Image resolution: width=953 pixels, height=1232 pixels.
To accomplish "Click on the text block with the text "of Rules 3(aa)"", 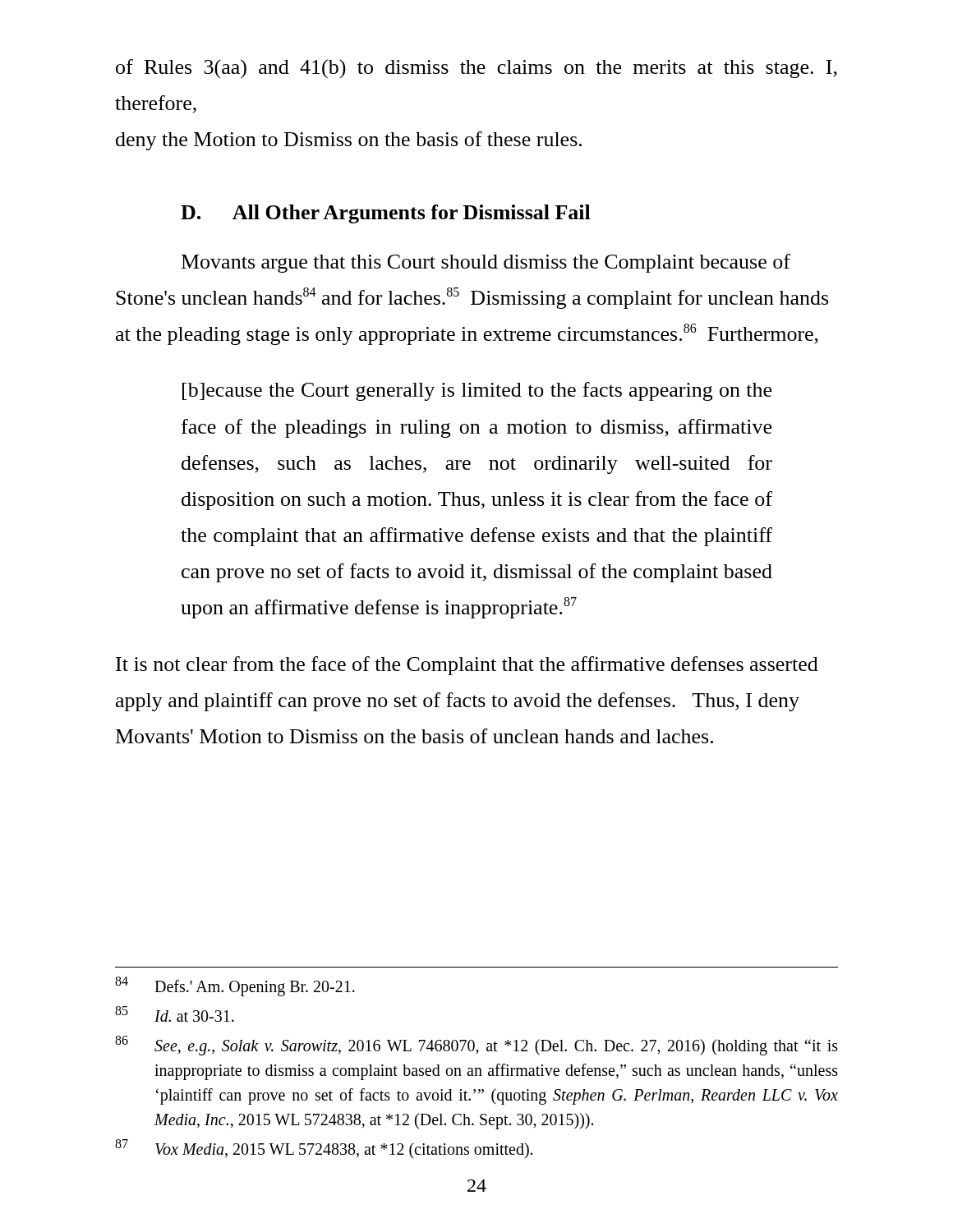I will click(x=476, y=85).
